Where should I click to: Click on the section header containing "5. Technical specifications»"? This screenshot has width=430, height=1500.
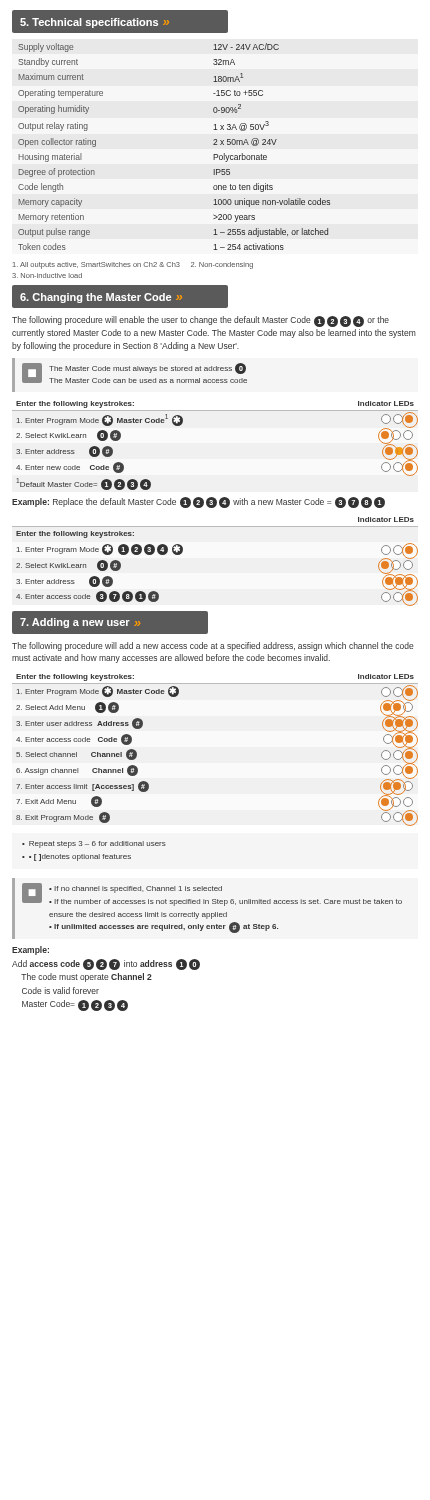95,21
